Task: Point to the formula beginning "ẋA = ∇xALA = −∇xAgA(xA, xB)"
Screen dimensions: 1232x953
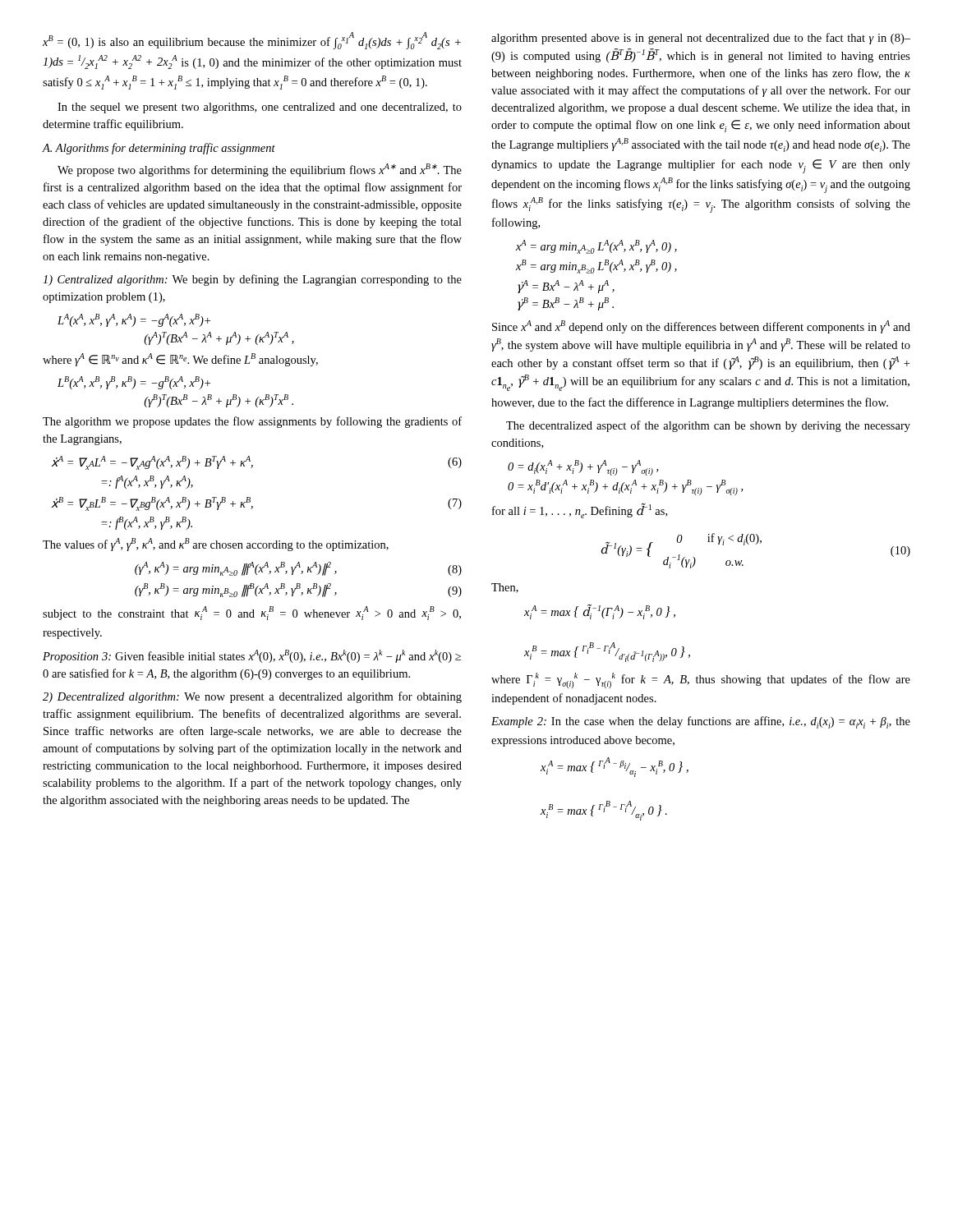Action: click(x=252, y=493)
